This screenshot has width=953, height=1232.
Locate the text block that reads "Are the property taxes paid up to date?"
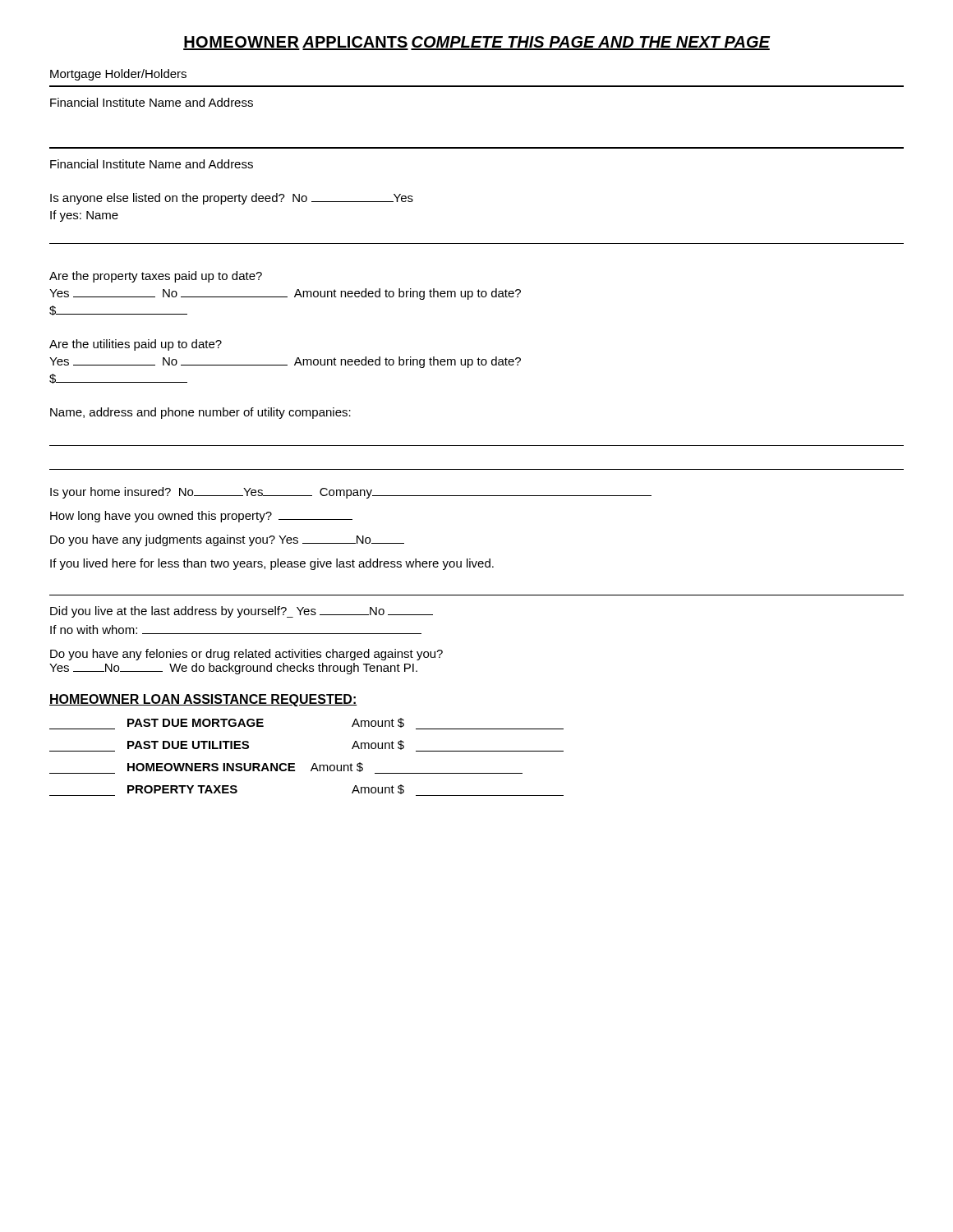click(x=476, y=293)
